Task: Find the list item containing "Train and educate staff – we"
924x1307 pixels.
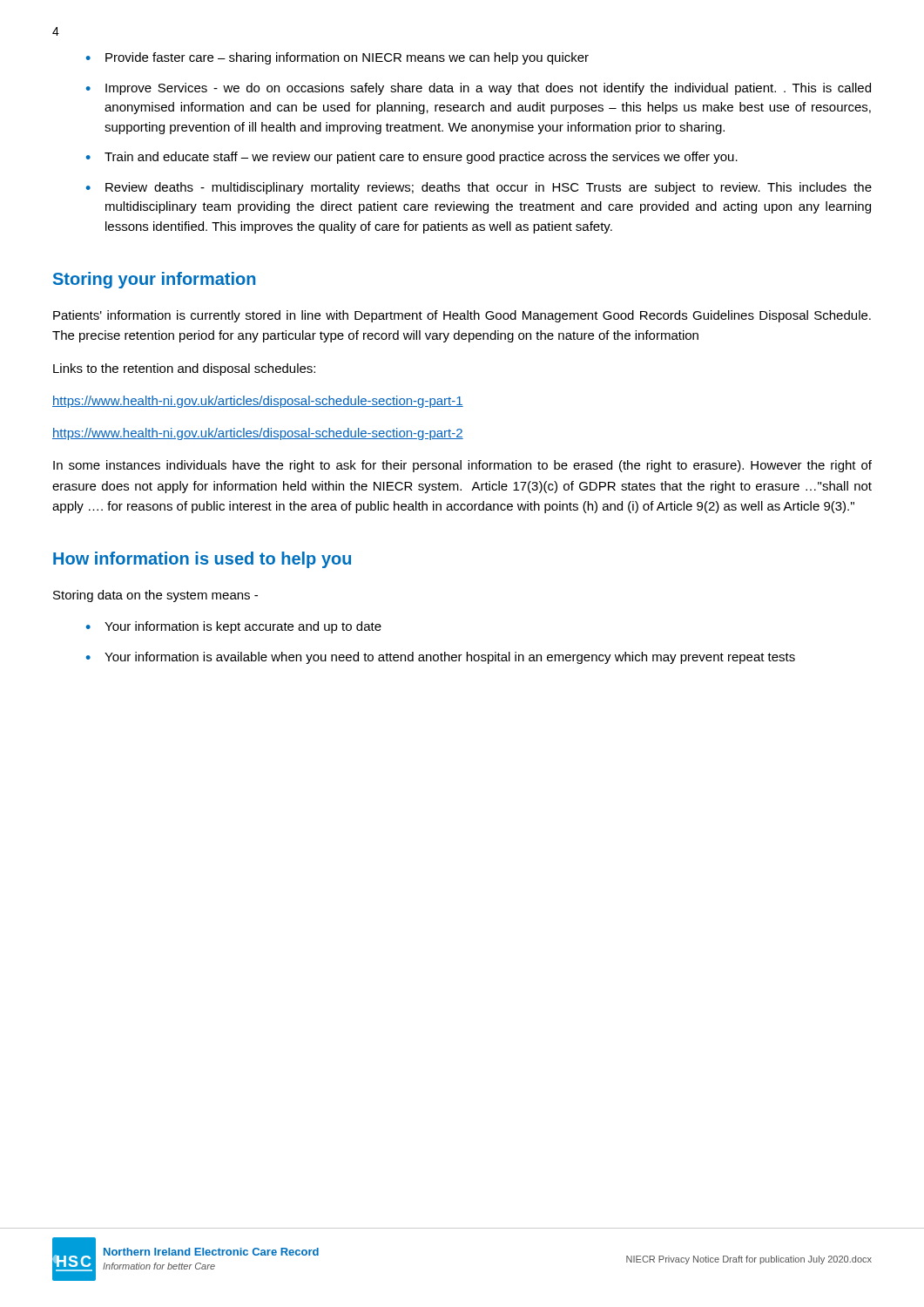Action: tap(421, 156)
